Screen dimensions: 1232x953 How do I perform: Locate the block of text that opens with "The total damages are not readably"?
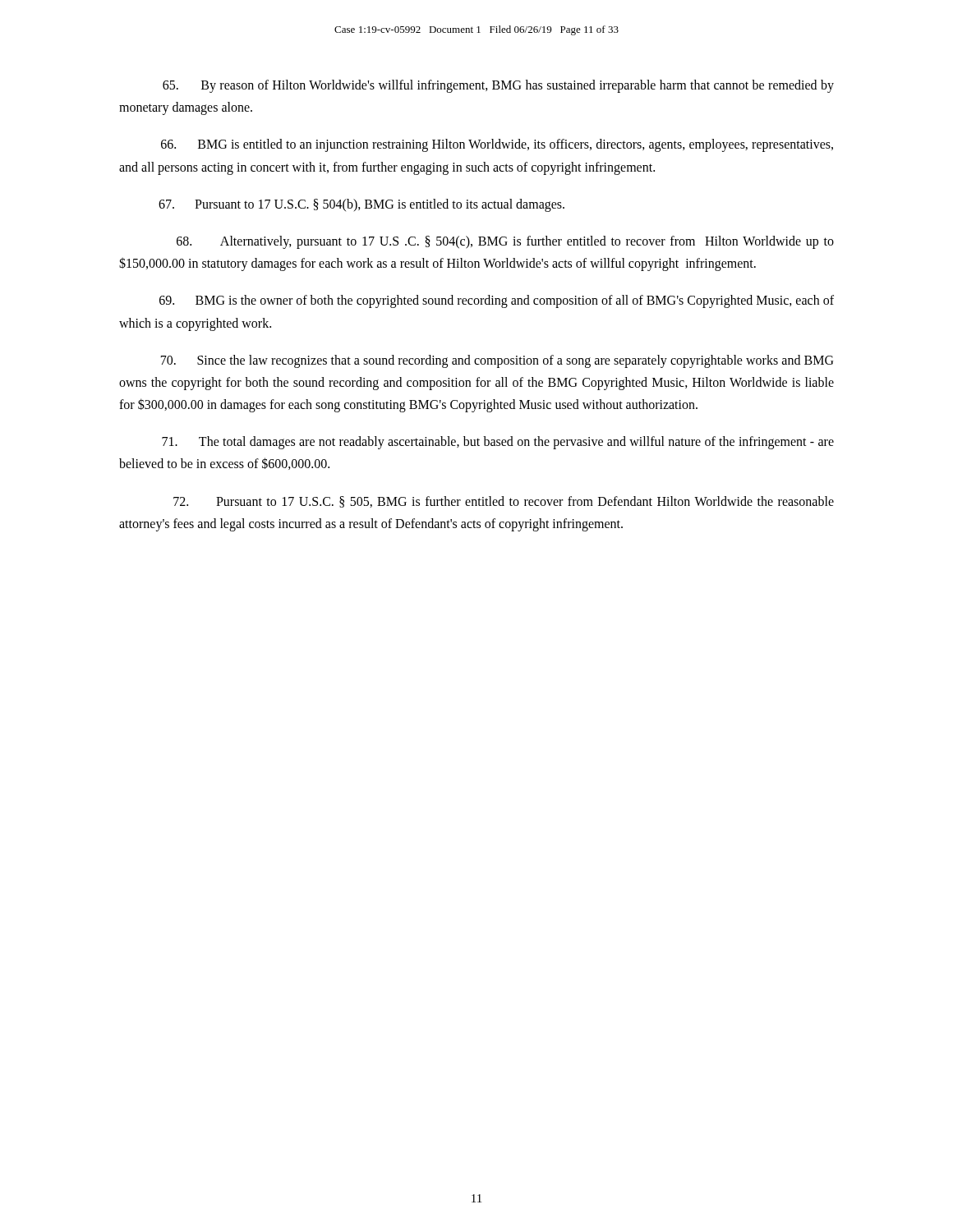coord(476,453)
